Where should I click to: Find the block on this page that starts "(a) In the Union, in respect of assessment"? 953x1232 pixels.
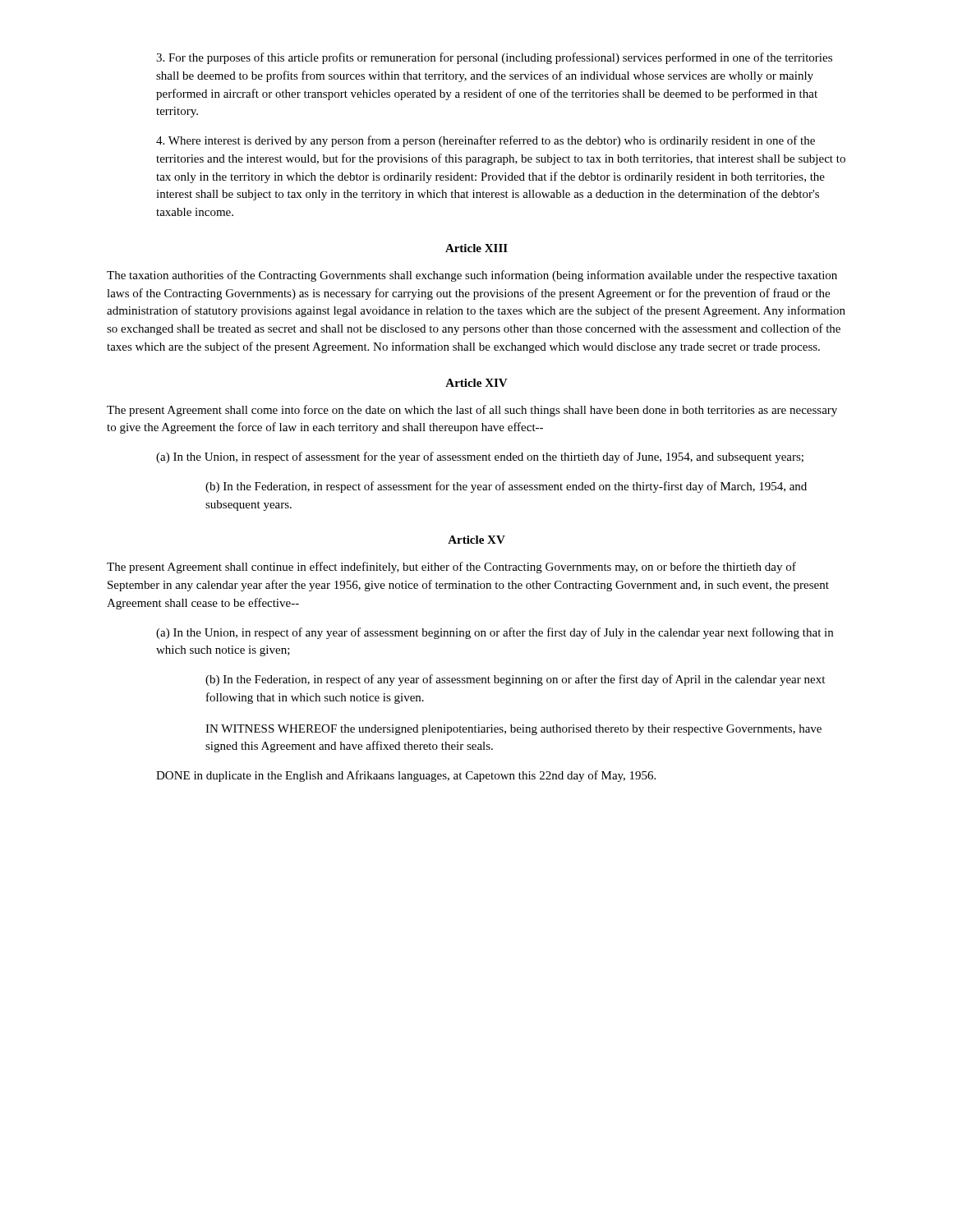coord(480,457)
